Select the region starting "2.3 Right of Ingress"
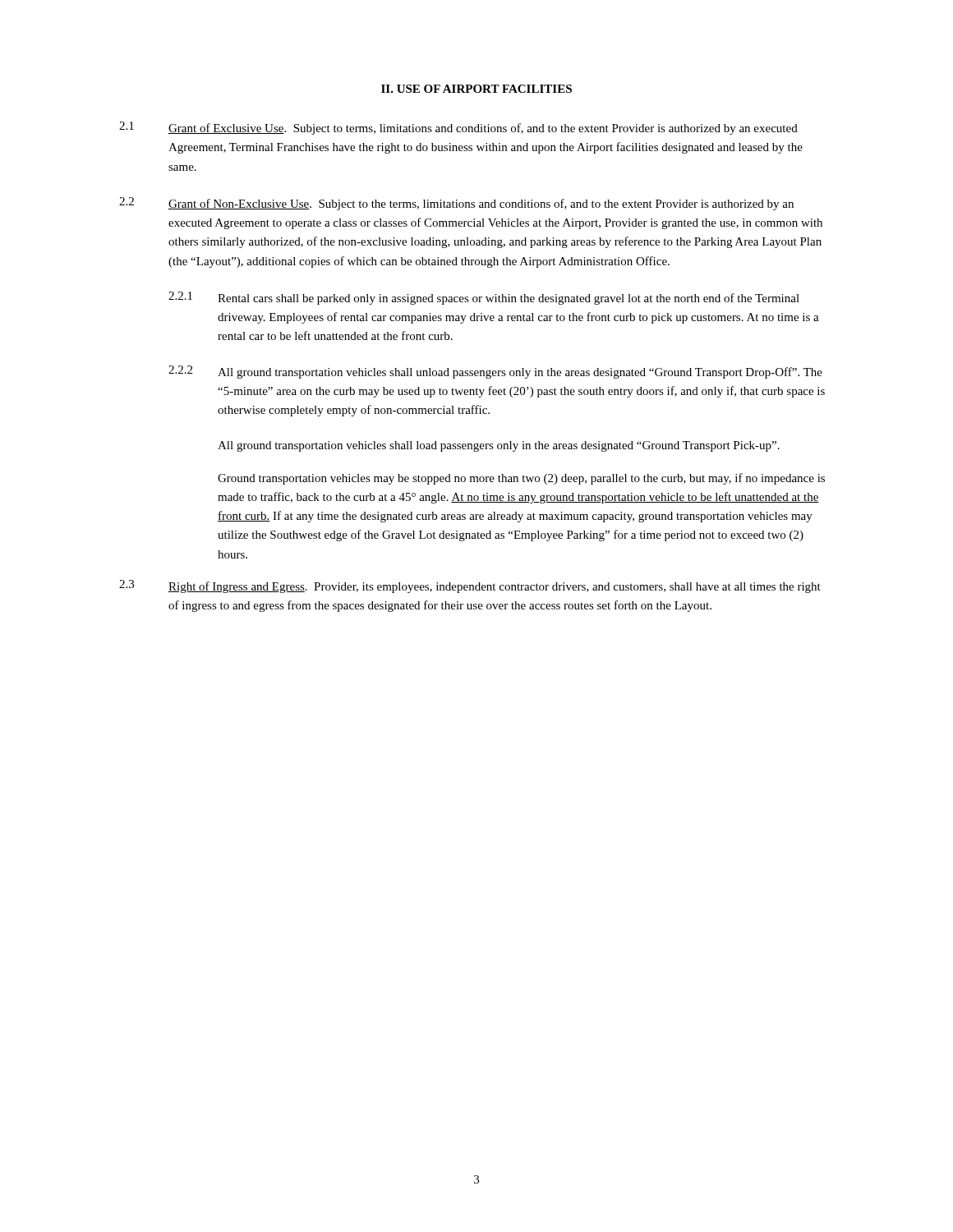This screenshot has width=953, height=1232. (x=476, y=596)
